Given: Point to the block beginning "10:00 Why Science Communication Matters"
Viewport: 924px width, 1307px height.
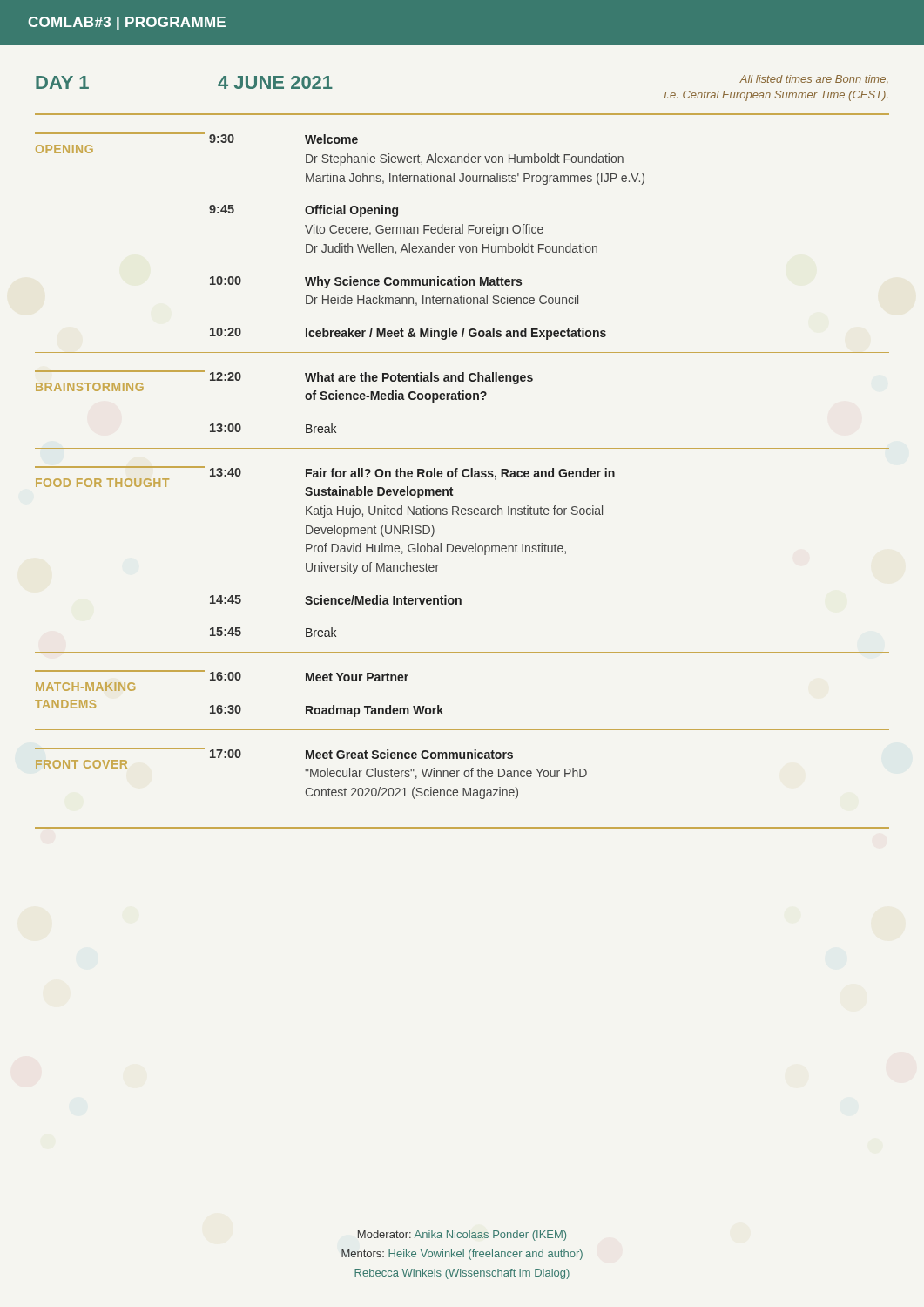Looking at the screenshot, I should pyautogui.click(x=549, y=291).
